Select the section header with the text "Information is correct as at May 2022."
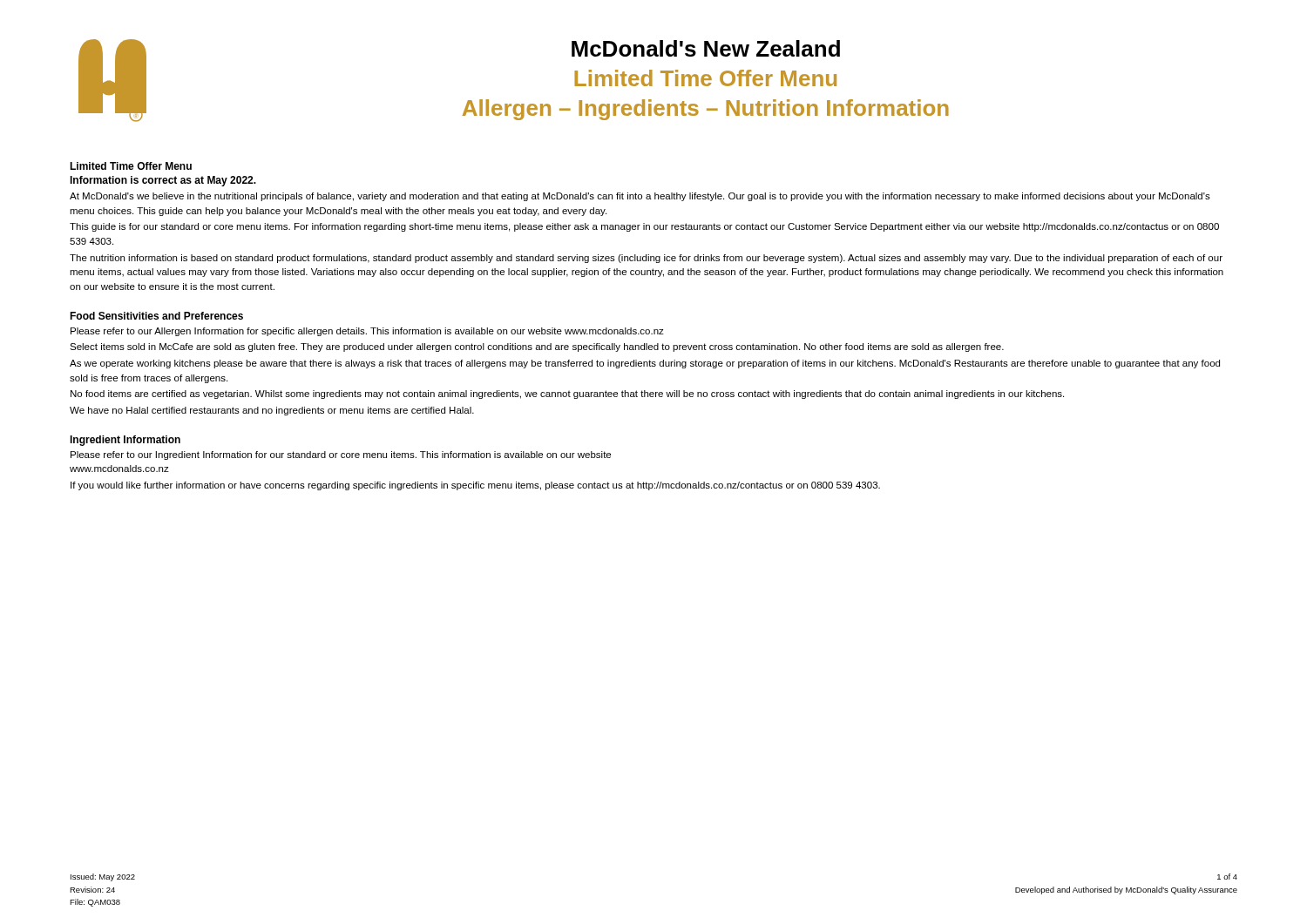1307x924 pixels. (163, 180)
